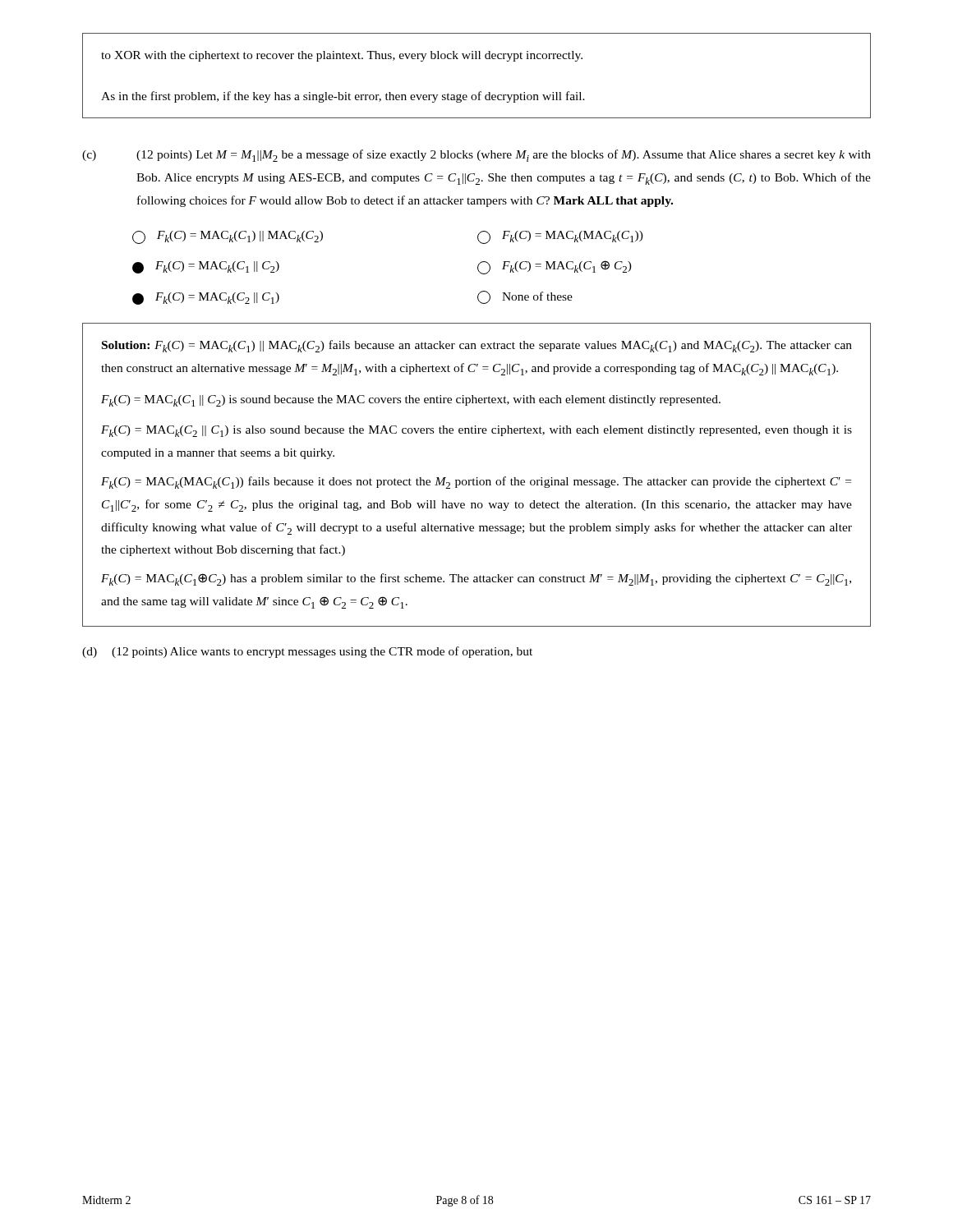
Task: Click on the text block starting "None of these"
Action: click(525, 296)
